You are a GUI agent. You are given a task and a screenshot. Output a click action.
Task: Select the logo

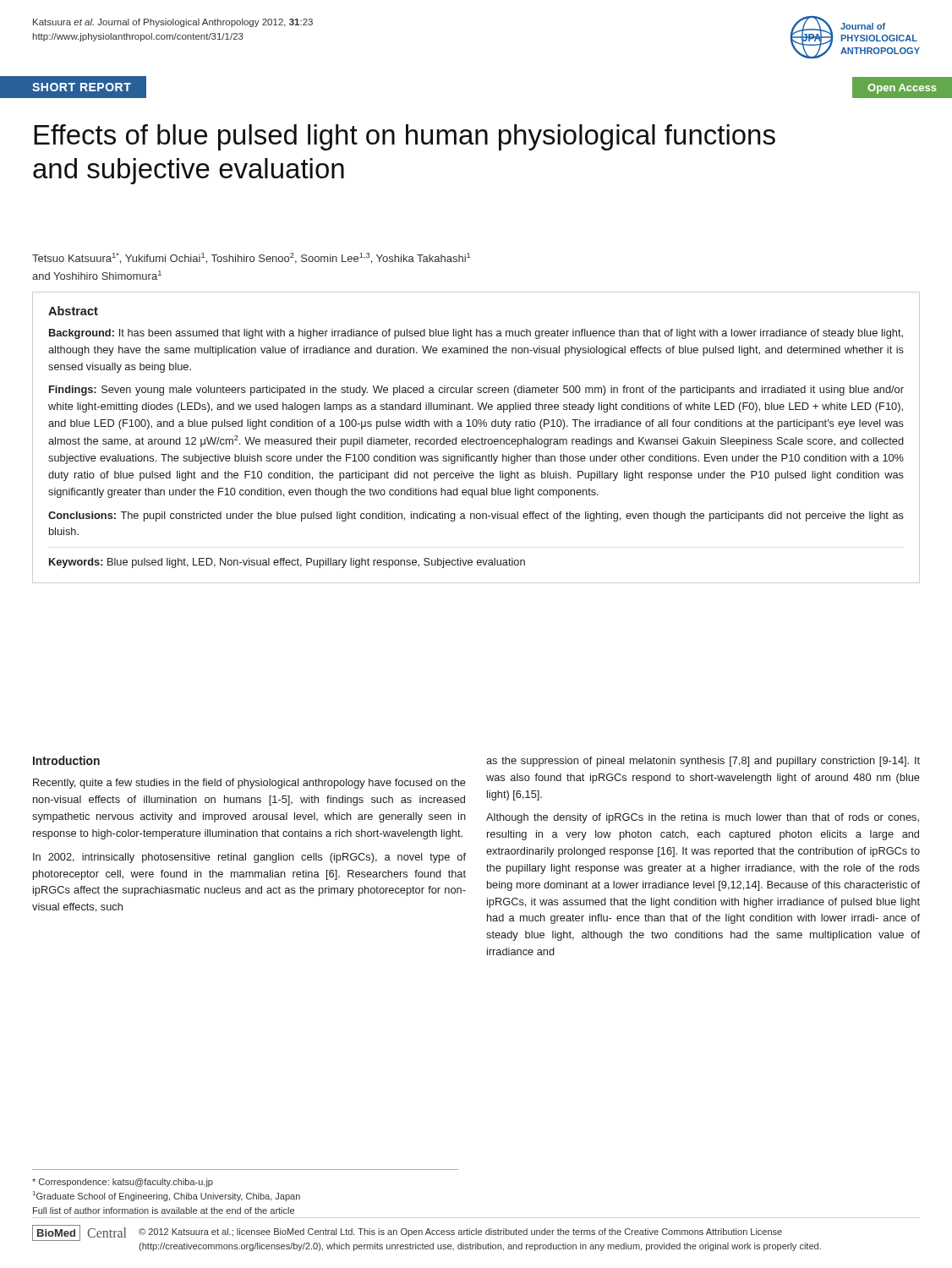[x=812, y=38]
